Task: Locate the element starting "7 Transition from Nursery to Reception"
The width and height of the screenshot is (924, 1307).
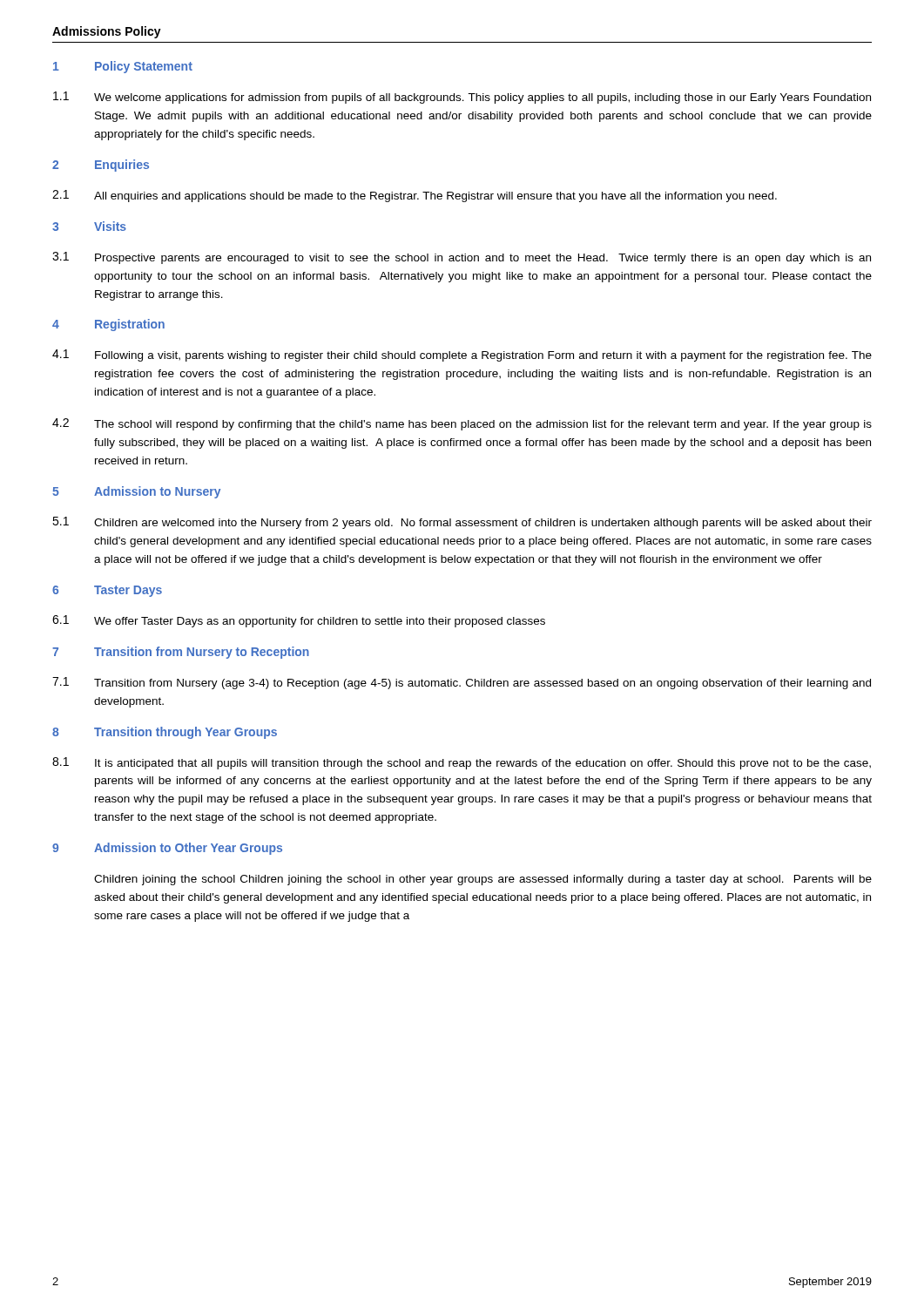Action: point(181,653)
